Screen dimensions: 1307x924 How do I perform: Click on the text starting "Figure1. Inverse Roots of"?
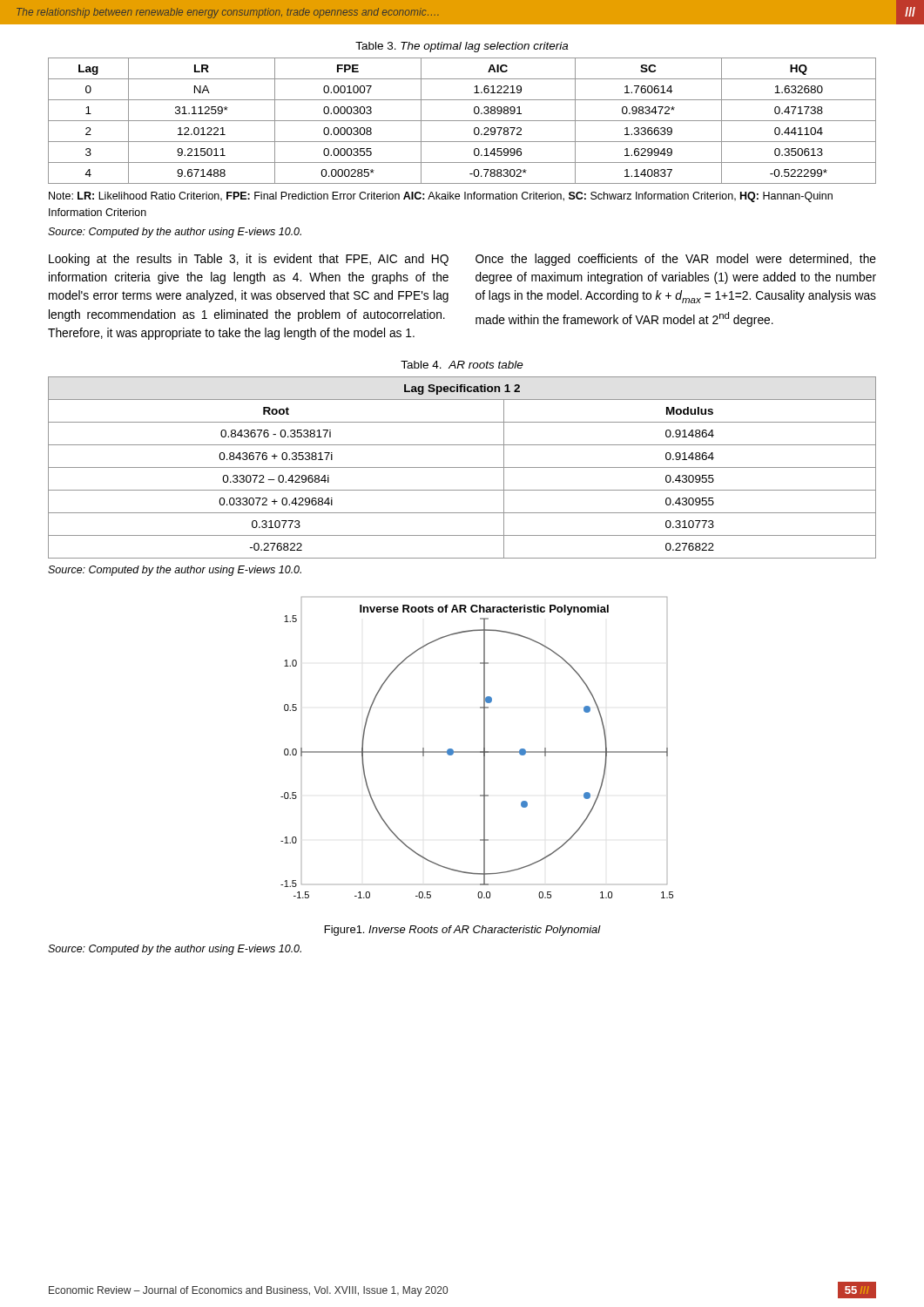tap(462, 930)
